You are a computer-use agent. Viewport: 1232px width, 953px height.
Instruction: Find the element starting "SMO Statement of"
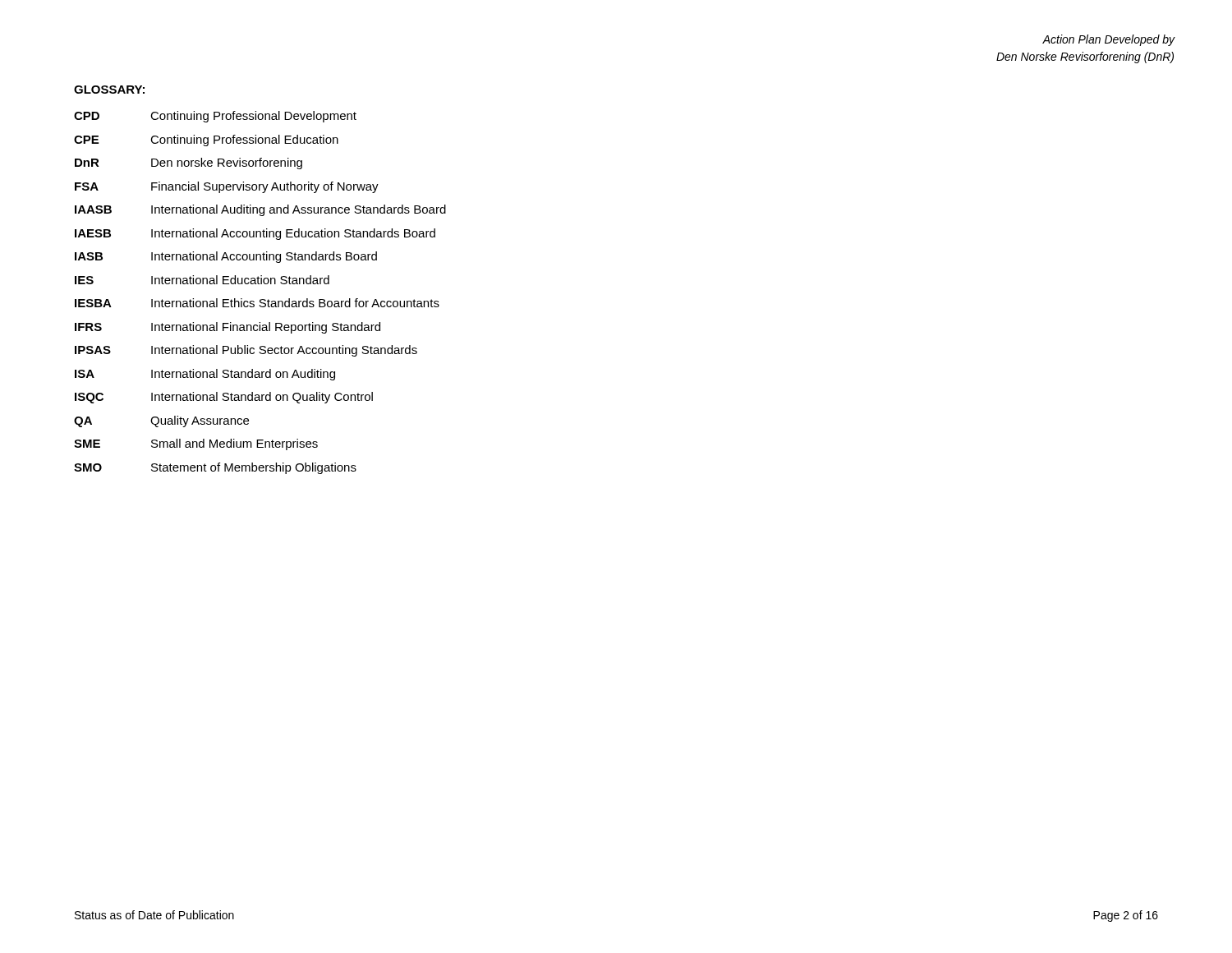[x=215, y=468]
